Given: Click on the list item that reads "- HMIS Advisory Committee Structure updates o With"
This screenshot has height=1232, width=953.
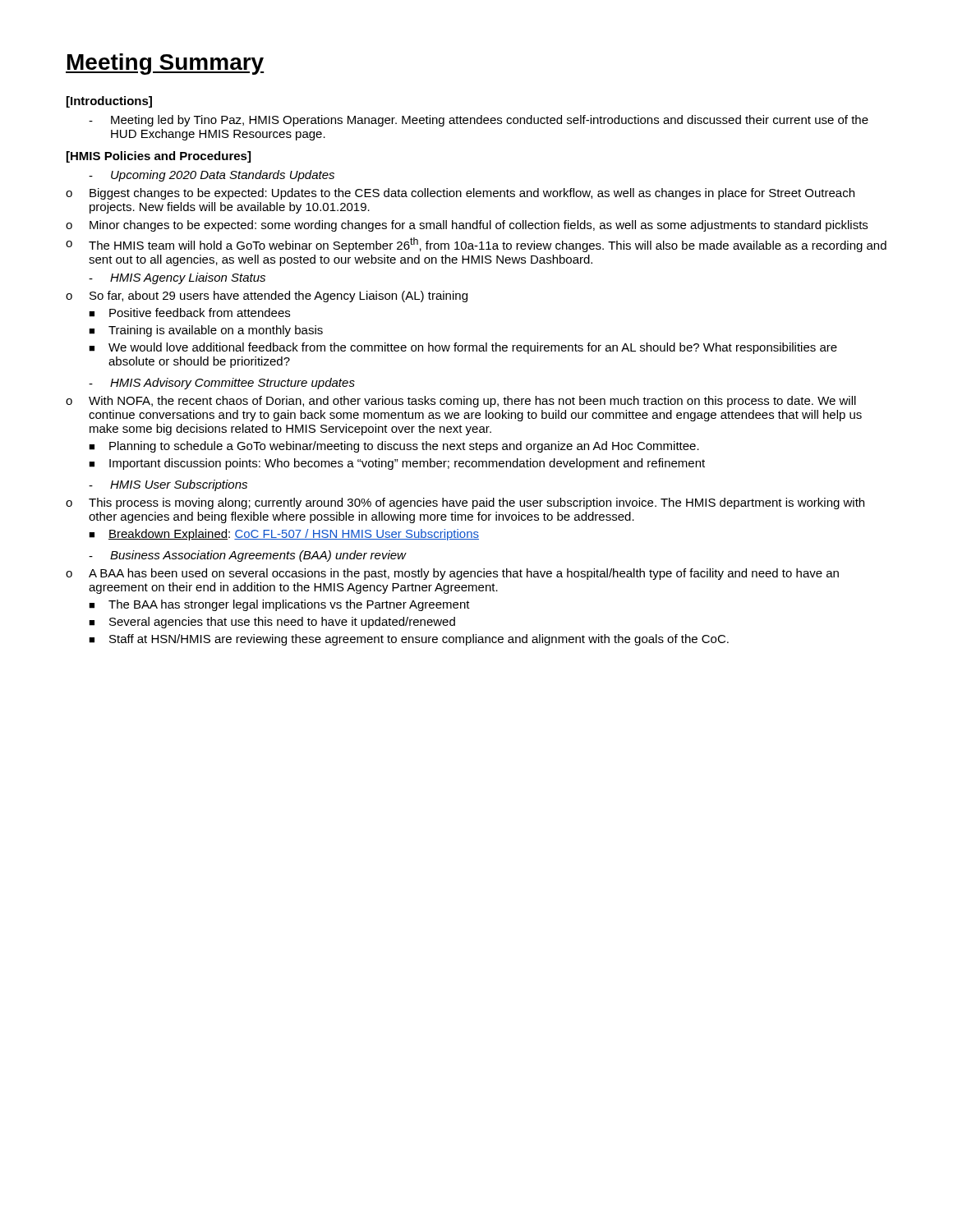Looking at the screenshot, I should coord(476,424).
